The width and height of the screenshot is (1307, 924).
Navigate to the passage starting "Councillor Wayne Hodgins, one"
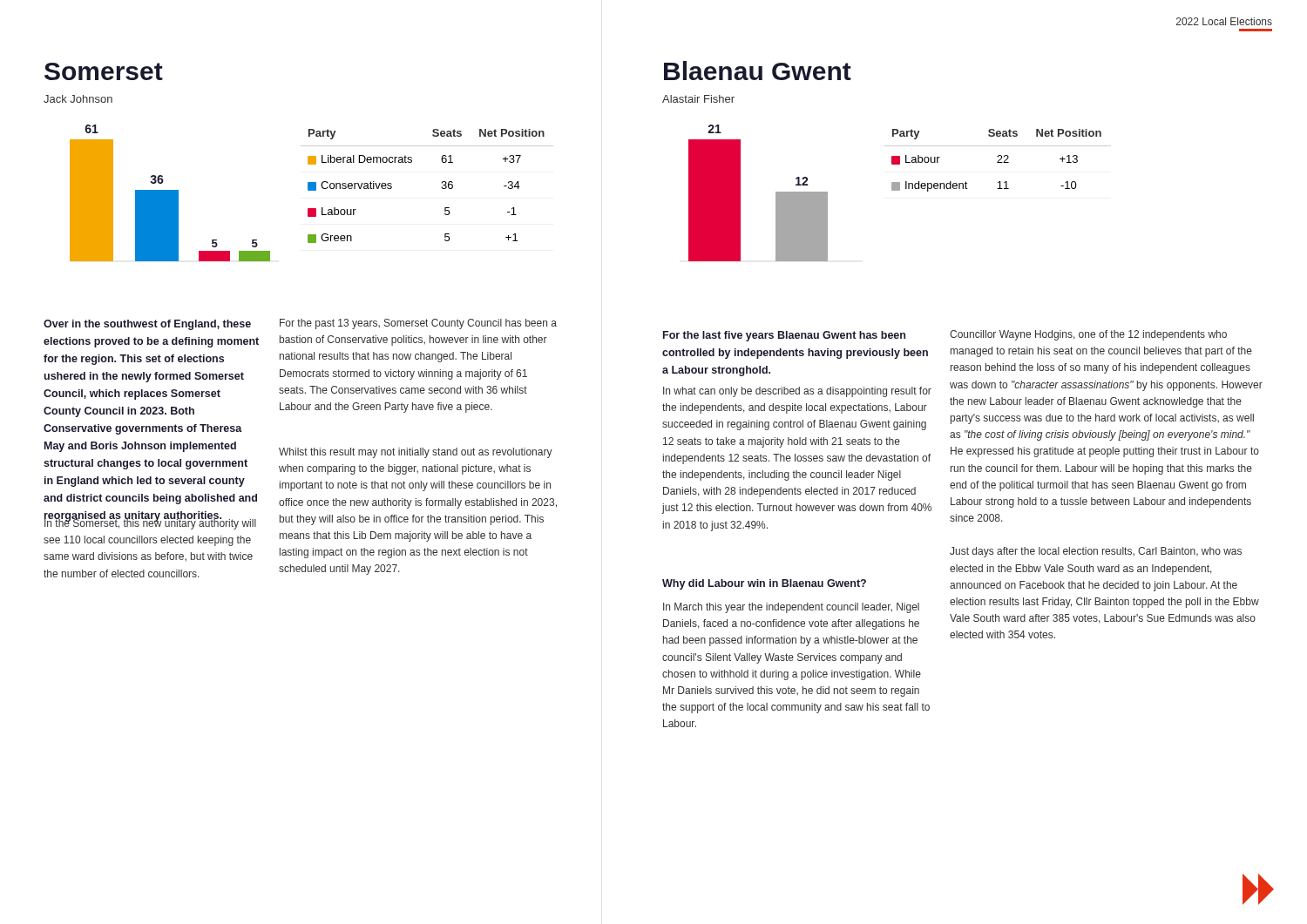[1106, 485]
